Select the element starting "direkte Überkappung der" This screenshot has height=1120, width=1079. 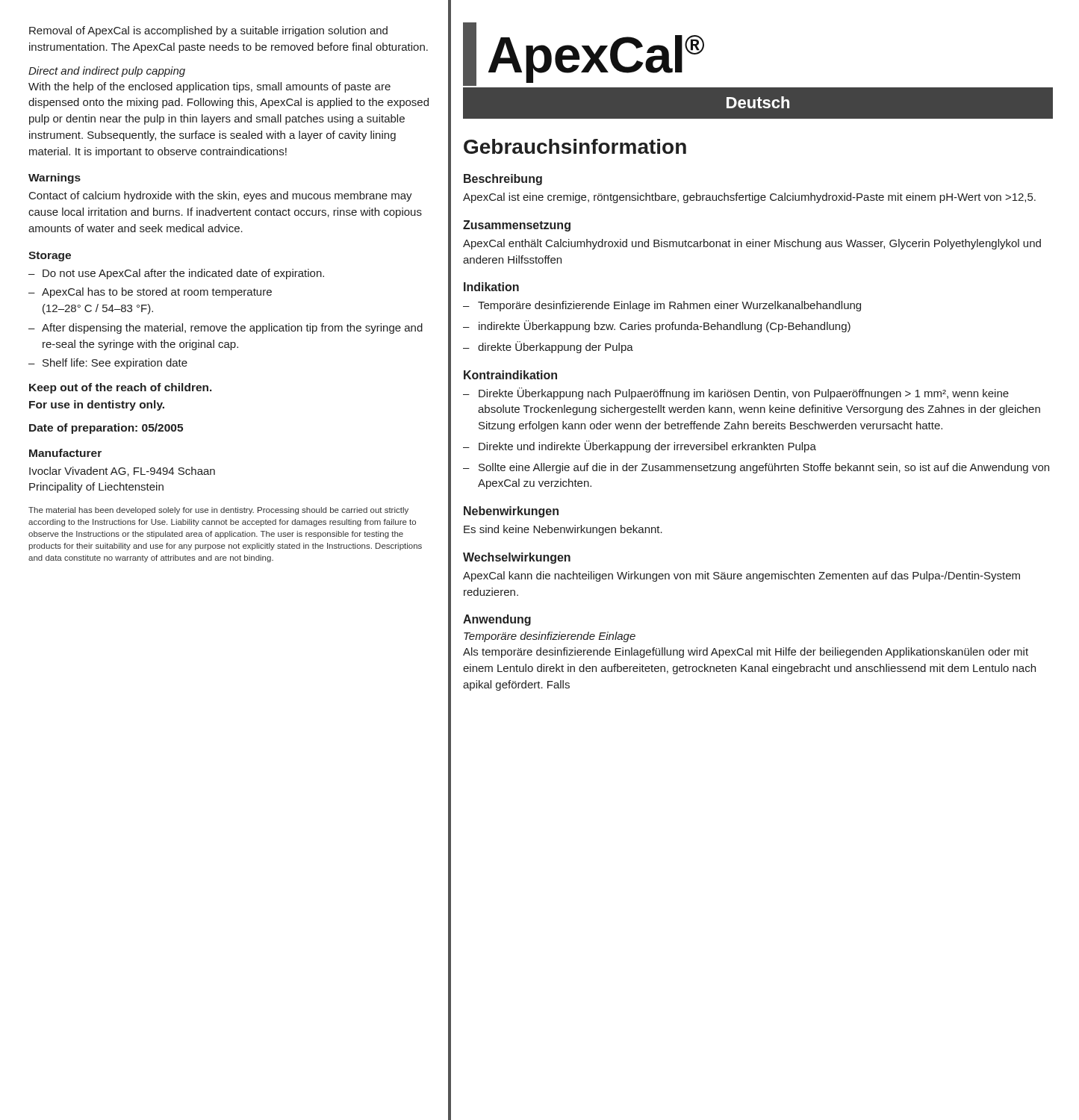coord(555,347)
